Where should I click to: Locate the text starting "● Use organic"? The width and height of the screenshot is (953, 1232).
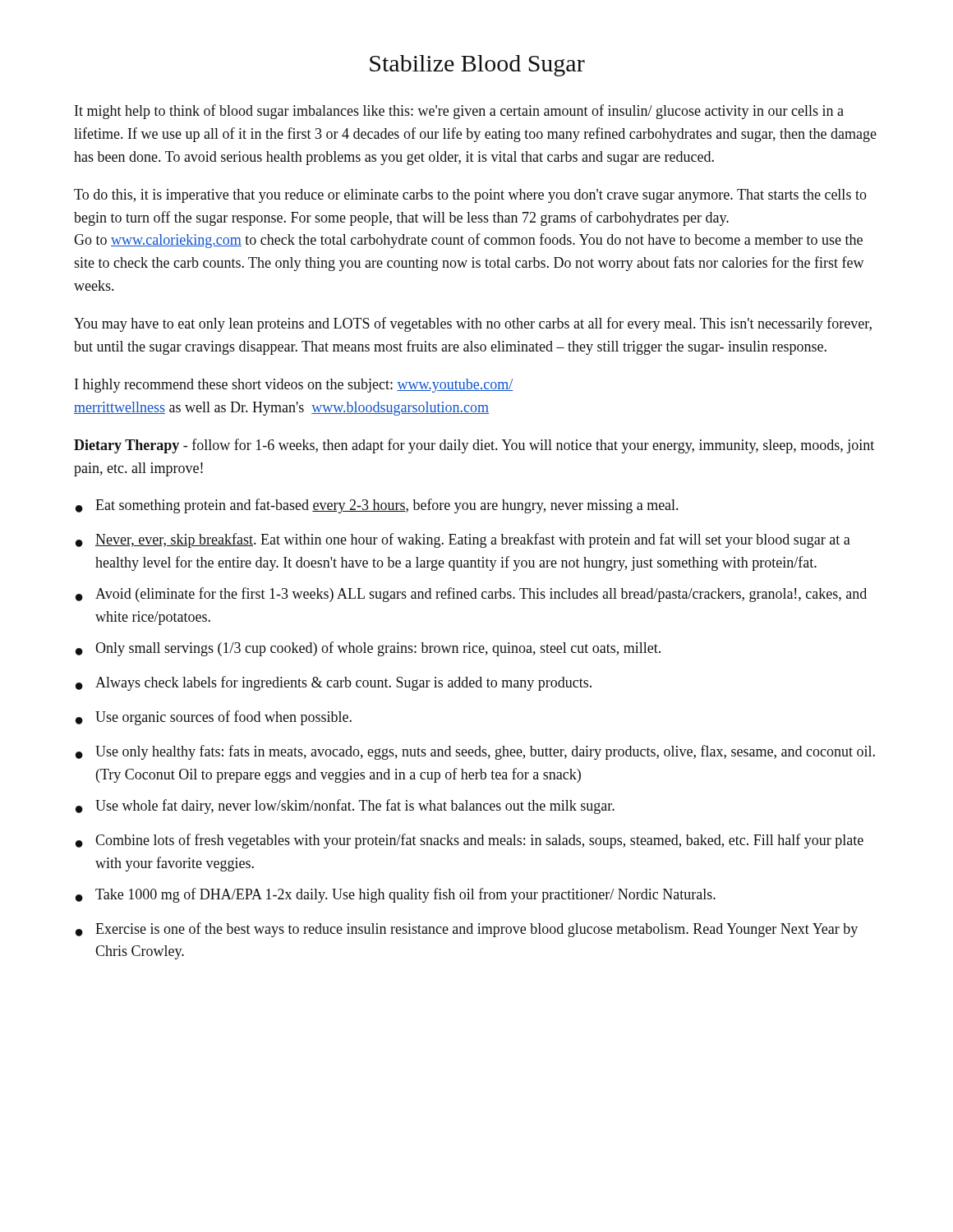[x=214, y=718]
